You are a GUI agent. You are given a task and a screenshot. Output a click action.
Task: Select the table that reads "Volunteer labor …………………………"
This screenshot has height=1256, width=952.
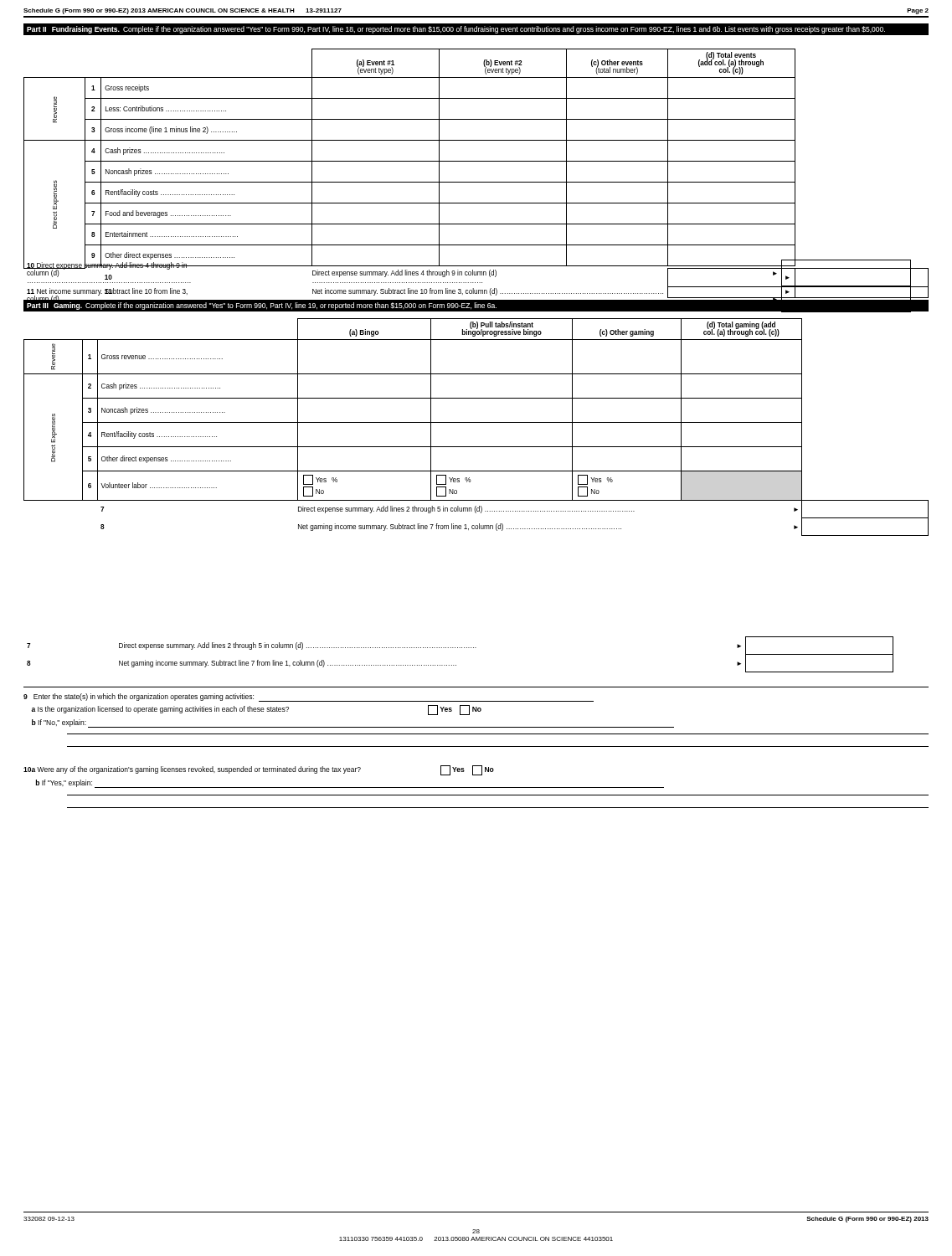tap(476, 427)
